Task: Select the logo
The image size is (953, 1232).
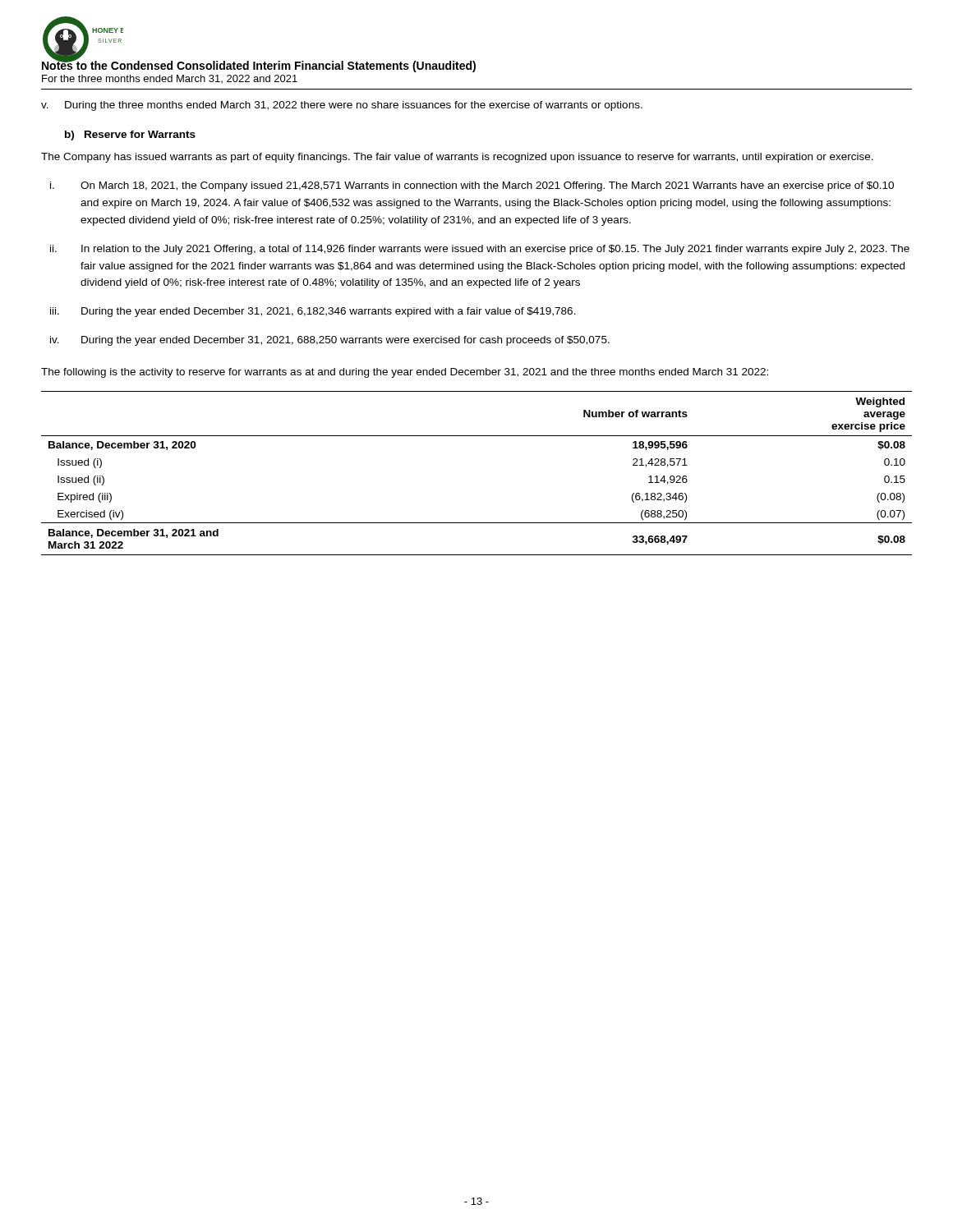Action: coord(82,39)
